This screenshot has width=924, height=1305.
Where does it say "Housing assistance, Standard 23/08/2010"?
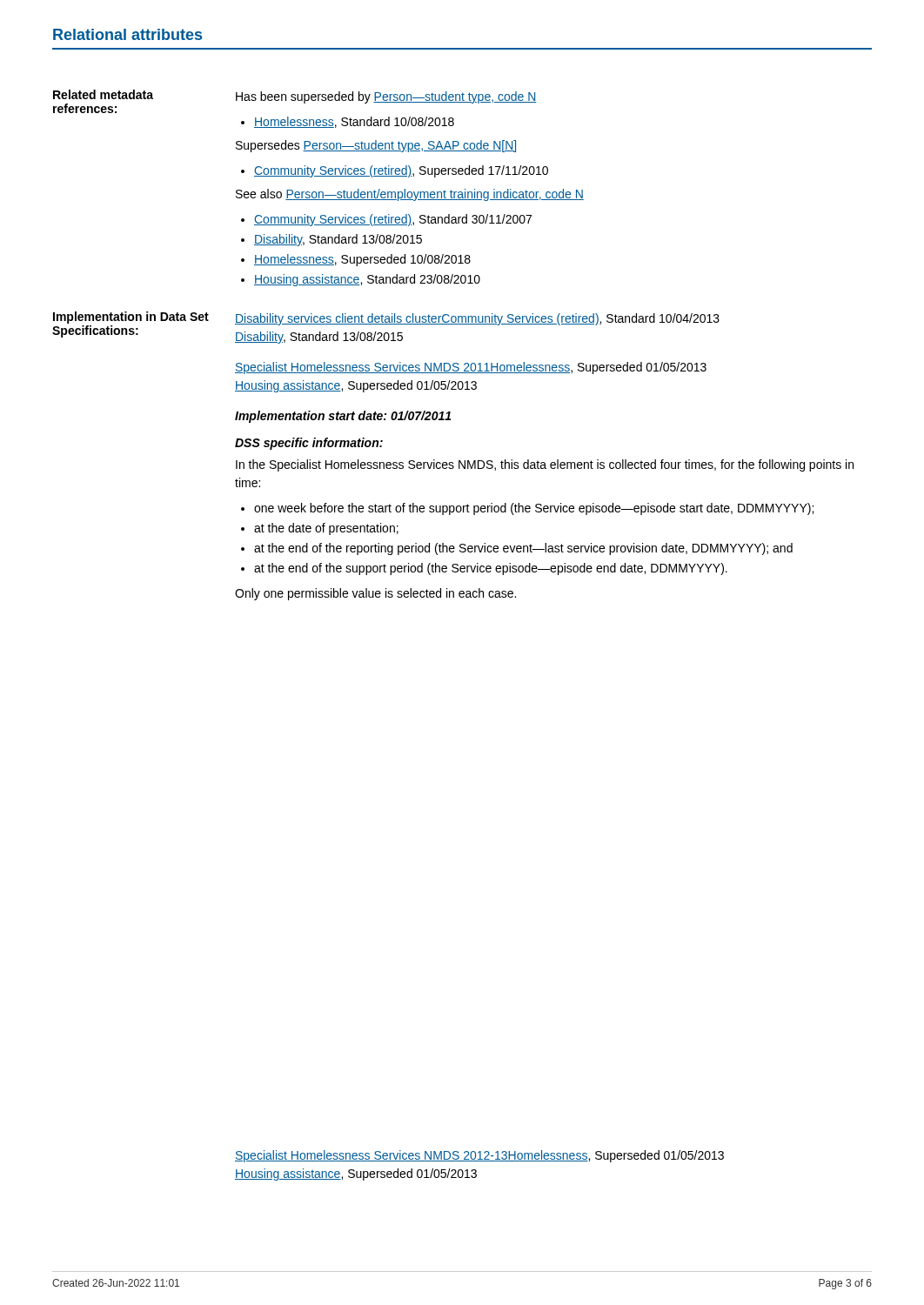[x=367, y=279]
